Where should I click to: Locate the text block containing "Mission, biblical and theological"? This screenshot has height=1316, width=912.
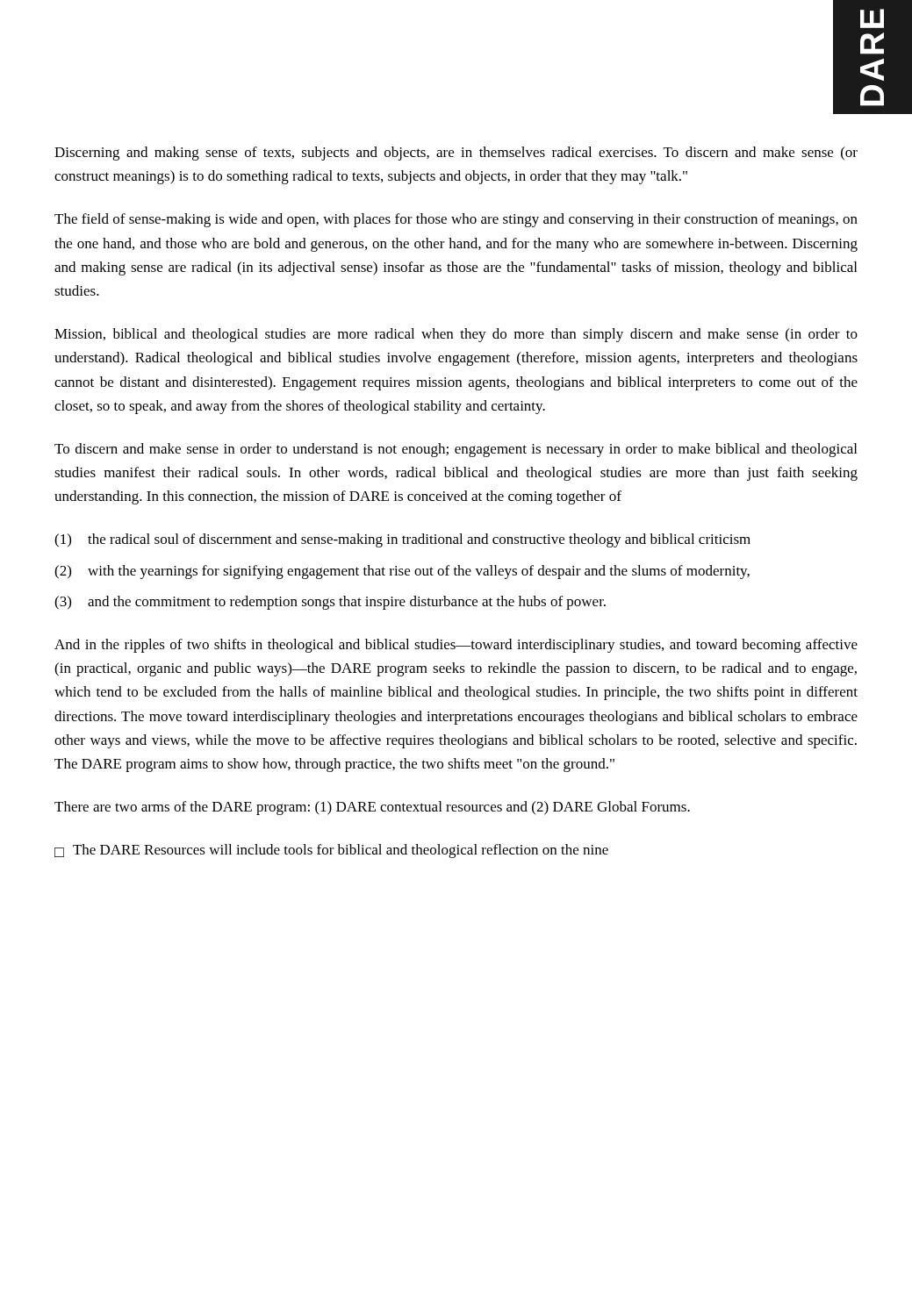(456, 370)
